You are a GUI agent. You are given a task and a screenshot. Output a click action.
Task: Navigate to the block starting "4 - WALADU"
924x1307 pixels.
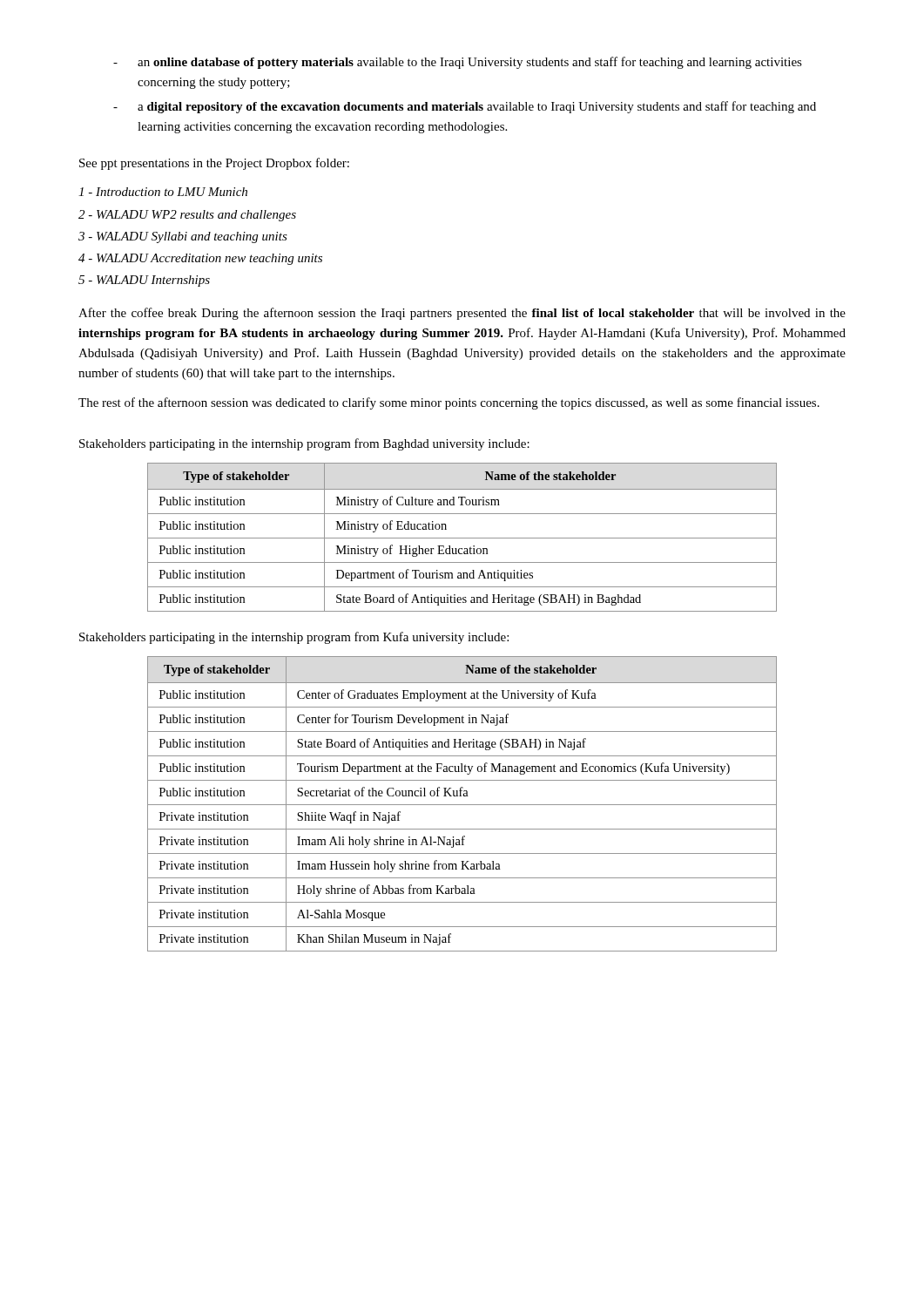click(x=201, y=258)
